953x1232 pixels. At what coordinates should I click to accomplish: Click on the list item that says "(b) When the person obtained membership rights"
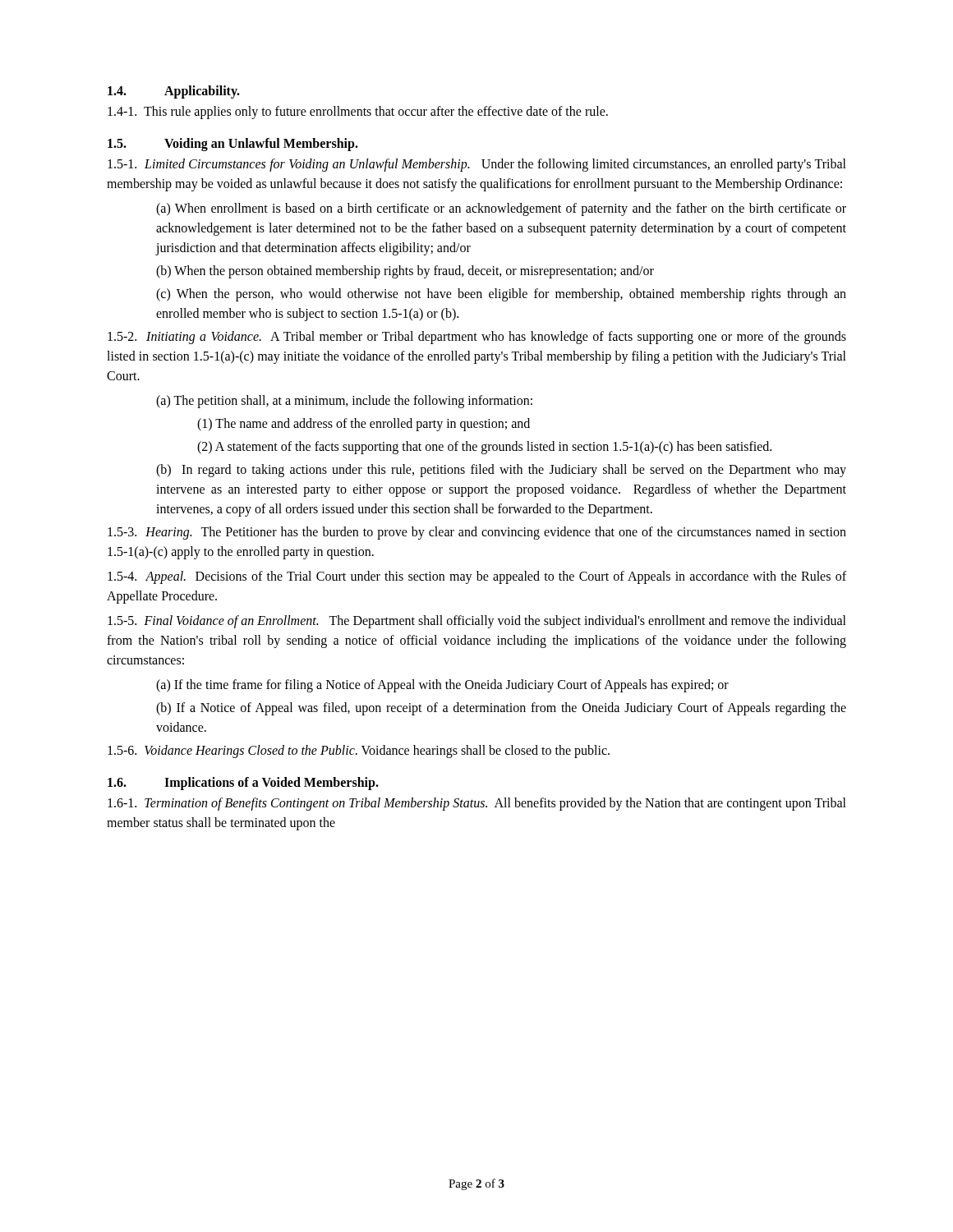[405, 271]
